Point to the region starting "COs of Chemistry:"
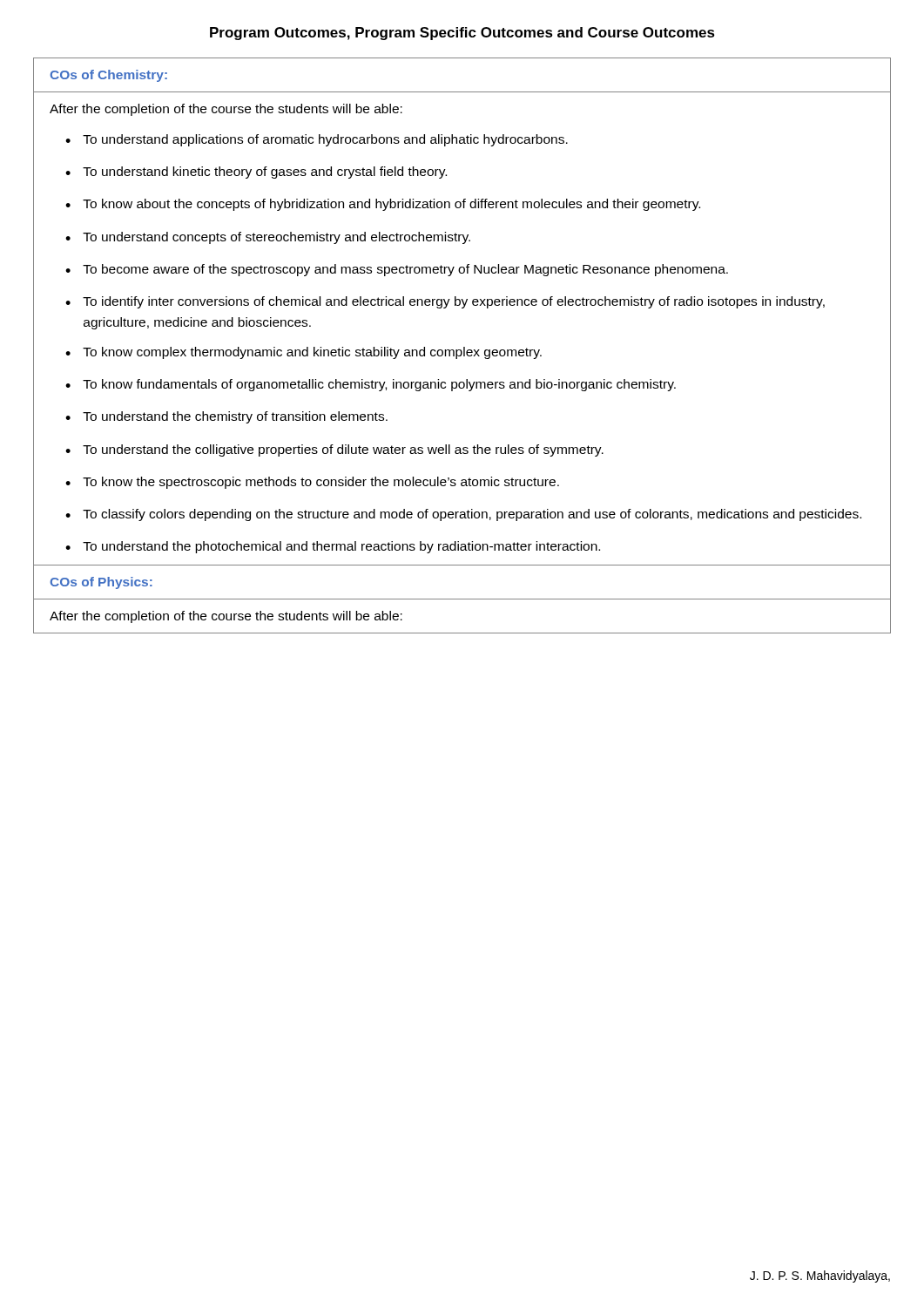 point(109,74)
